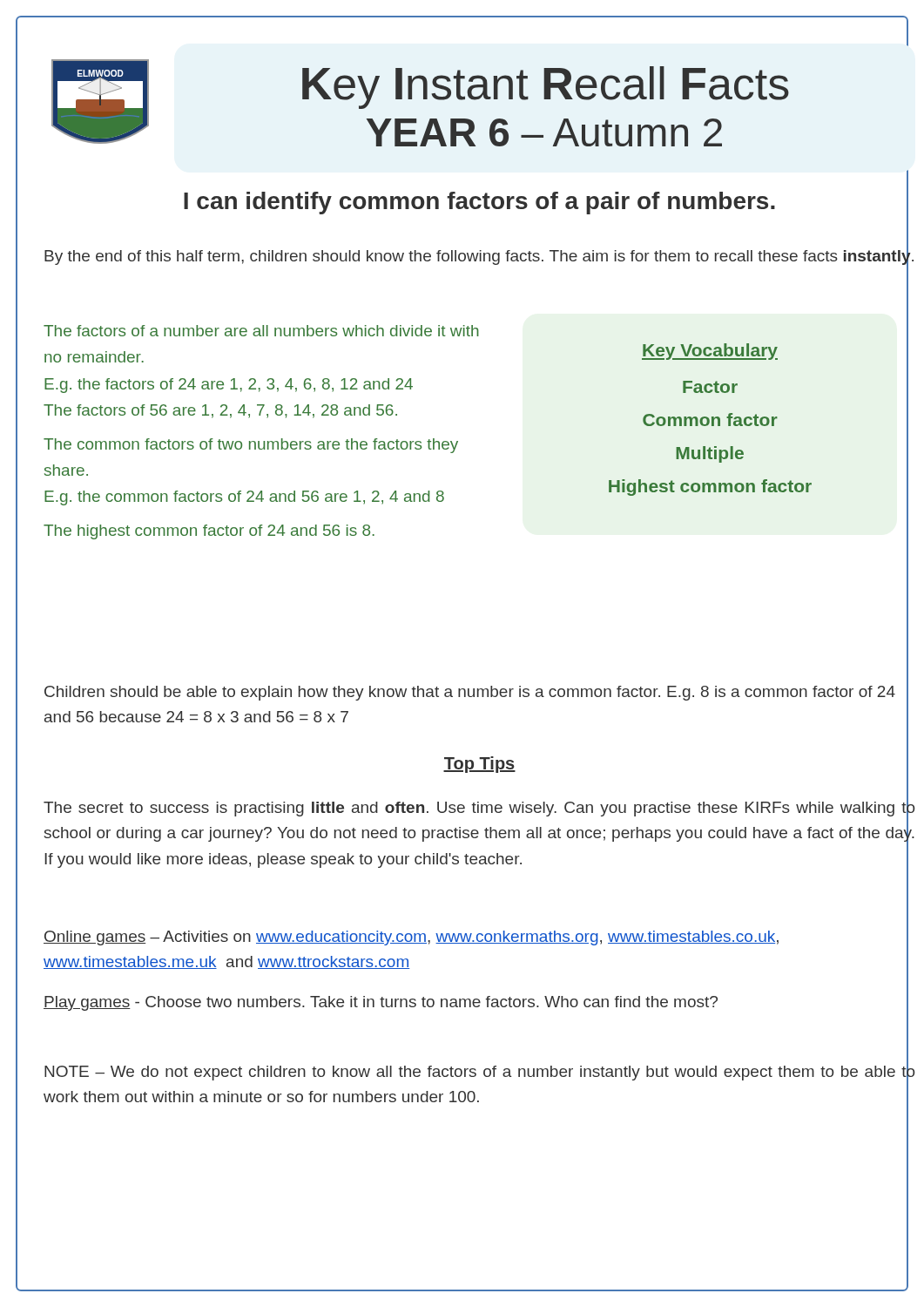Locate the region starting "Key Vocabulary Factor Common factor Multiple"
This screenshot has height=1307, width=924.
click(710, 418)
